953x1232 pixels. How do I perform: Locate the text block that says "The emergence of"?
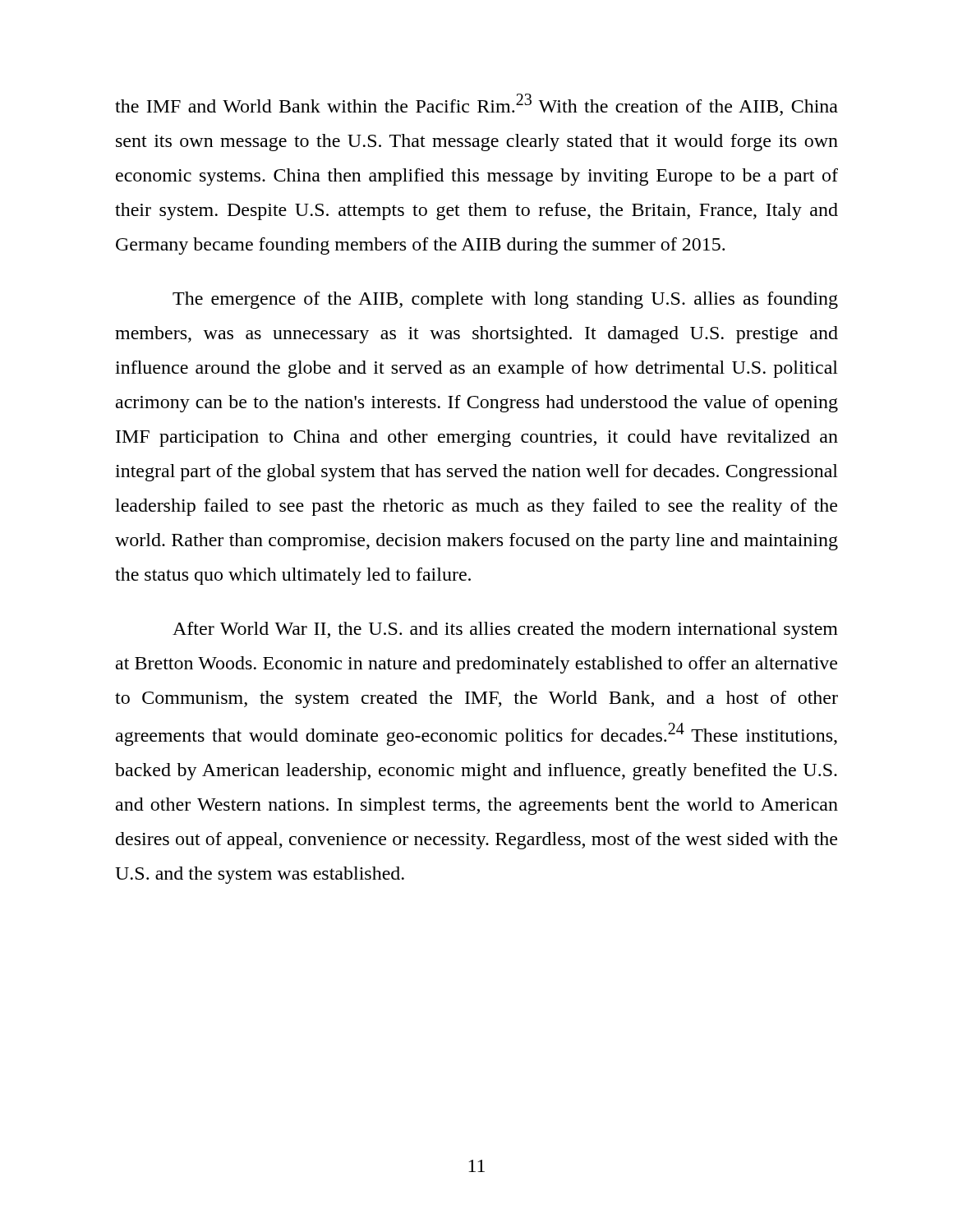coord(476,436)
